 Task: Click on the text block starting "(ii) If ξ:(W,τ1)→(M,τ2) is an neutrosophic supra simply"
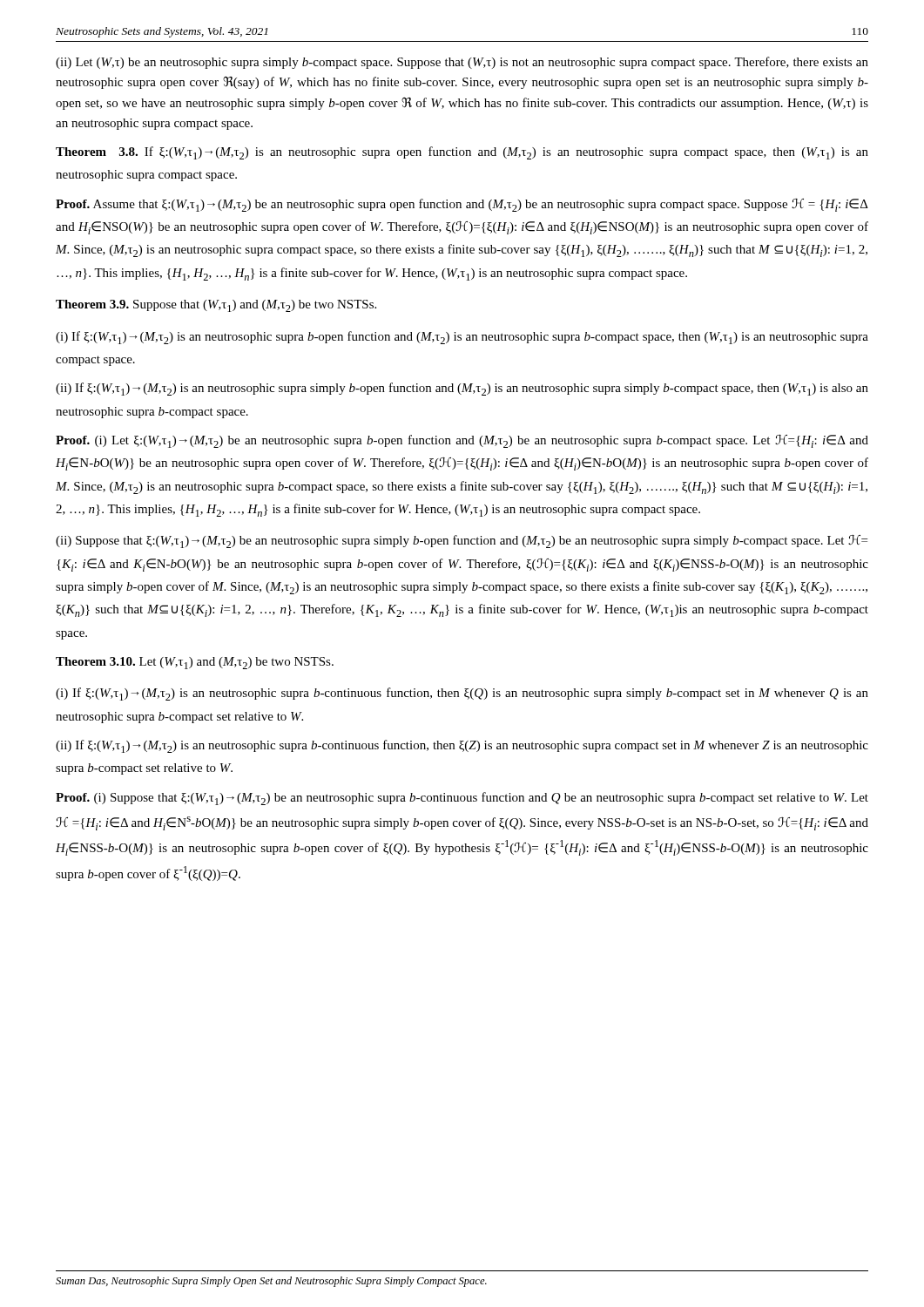coord(462,399)
